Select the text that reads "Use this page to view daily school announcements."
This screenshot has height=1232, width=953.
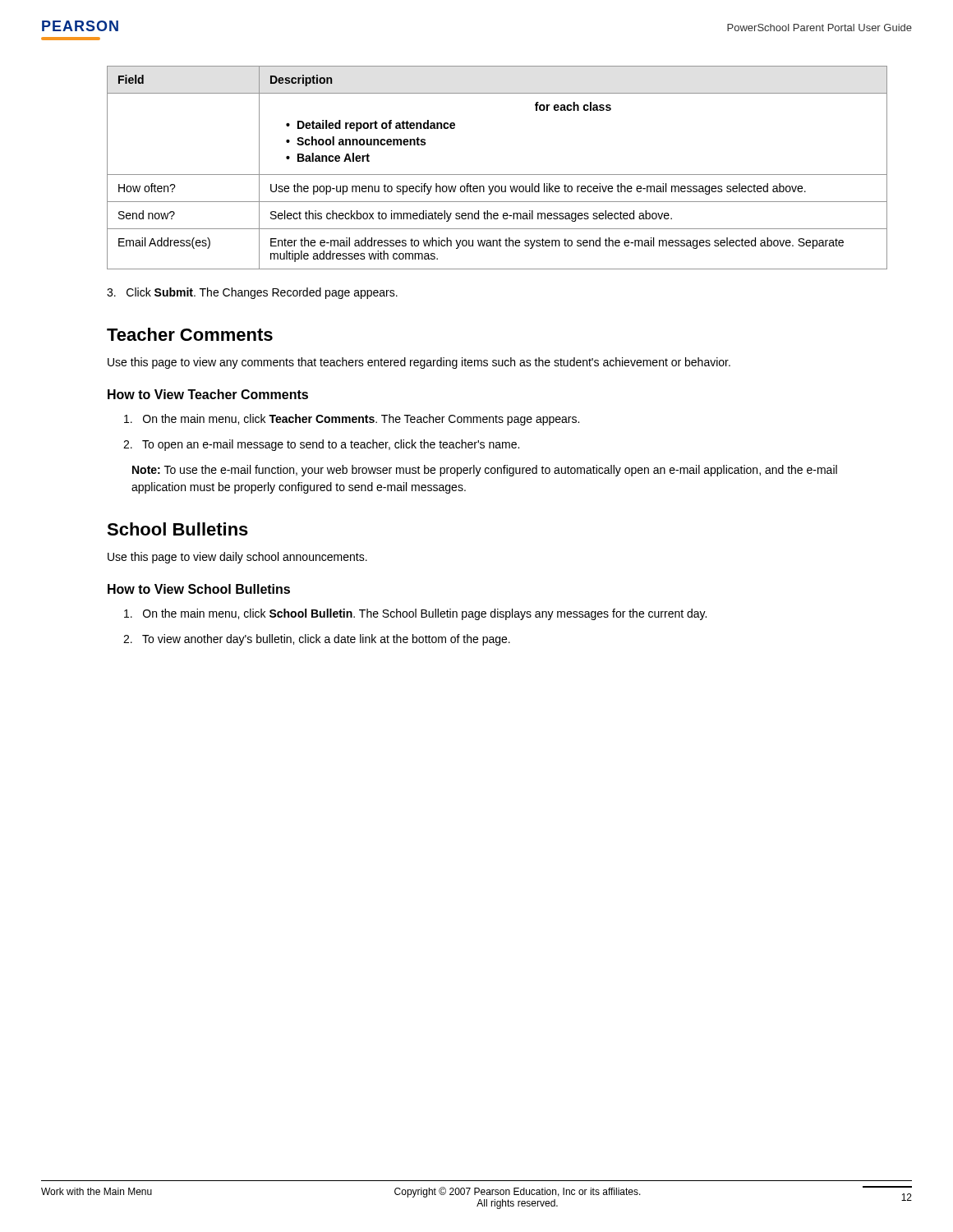click(x=237, y=557)
